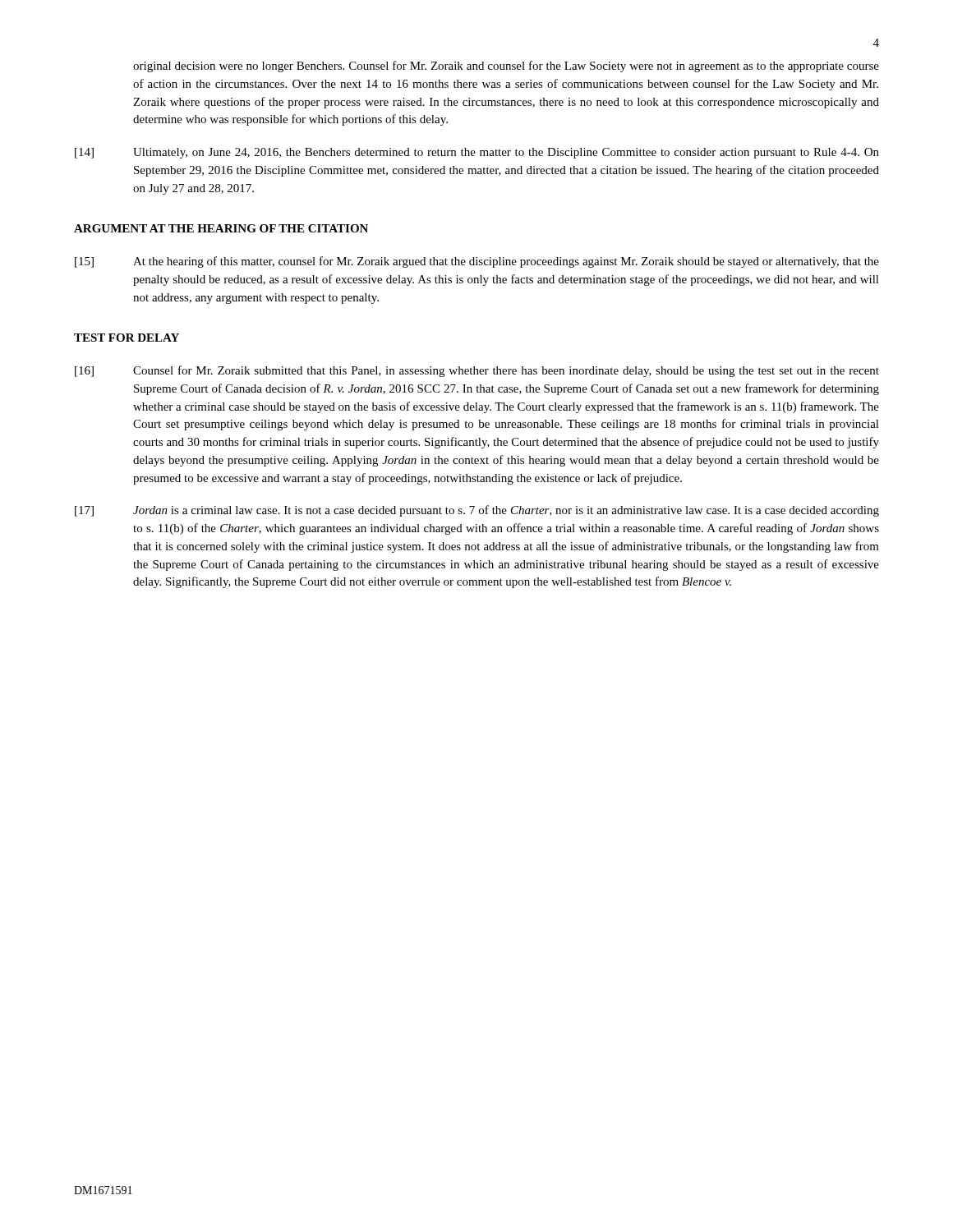Locate the text block that reads "[16] Counsel for Mr. Zoraik submitted"
Screen dimensions: 1232x953
(x=476, y=425)
